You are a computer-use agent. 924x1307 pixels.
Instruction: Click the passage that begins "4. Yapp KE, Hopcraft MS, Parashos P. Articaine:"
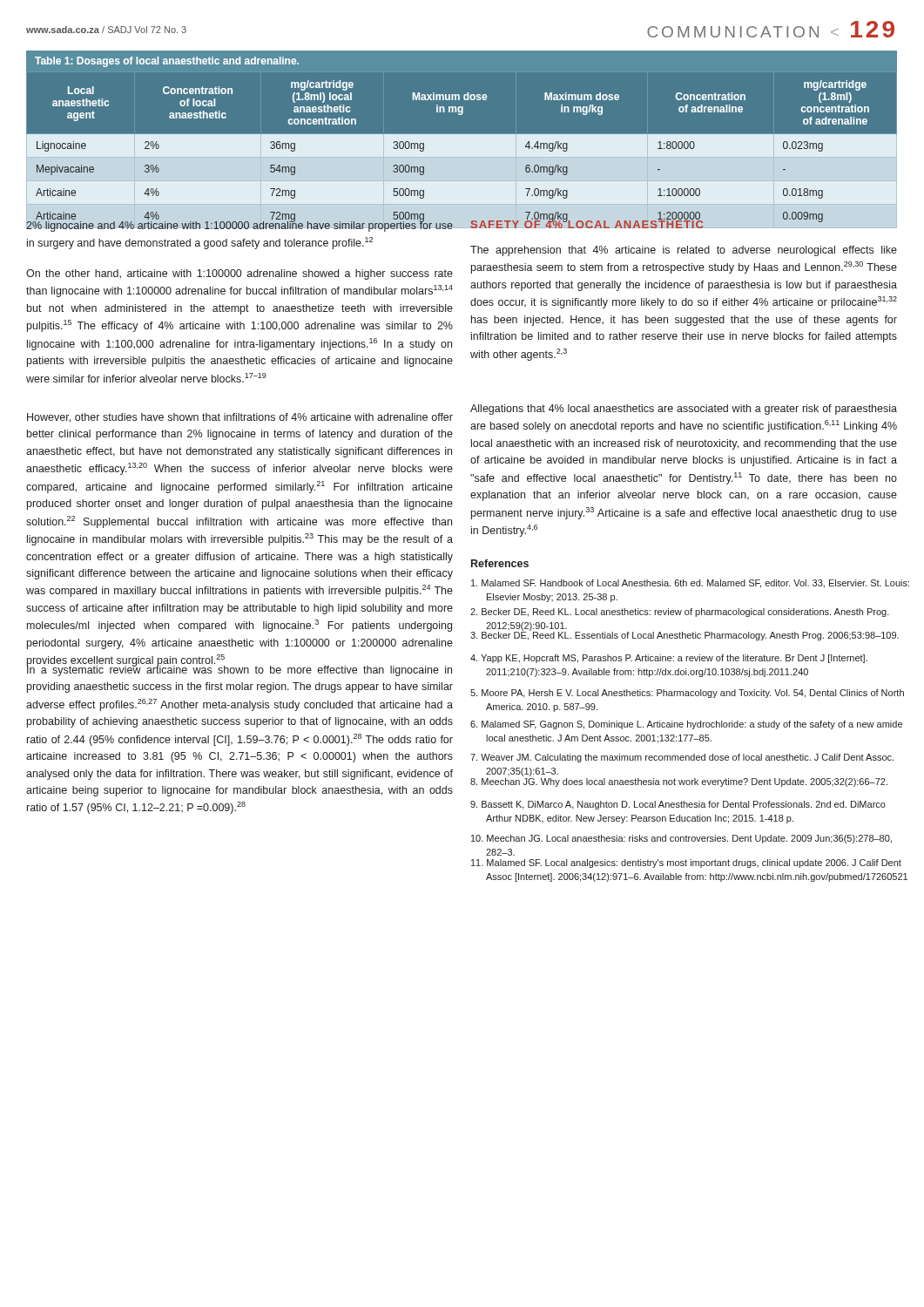coord(669,665)
